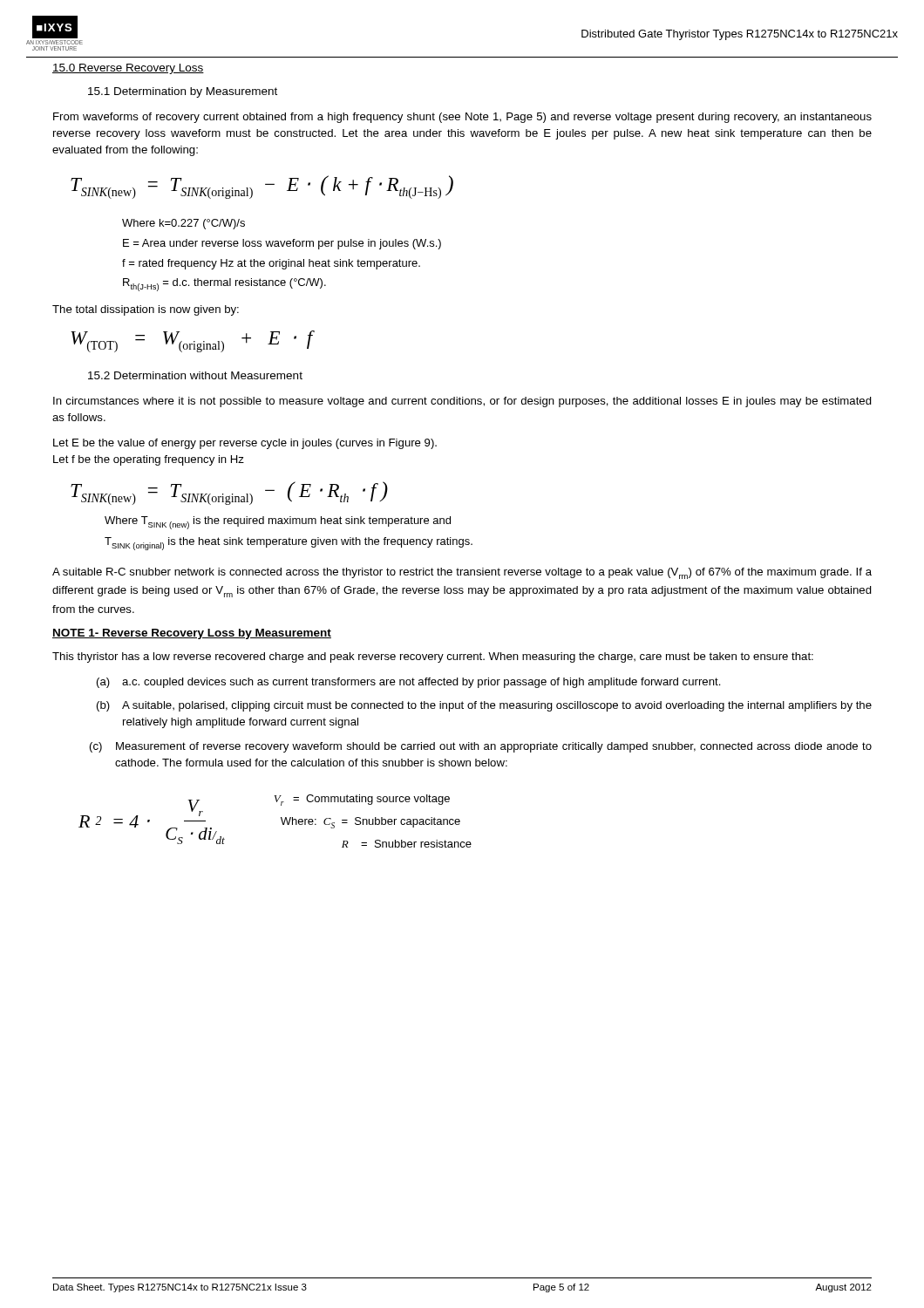Locate the region starting "(a) a.c. coupled devices such as current"

tap(409, 682)
